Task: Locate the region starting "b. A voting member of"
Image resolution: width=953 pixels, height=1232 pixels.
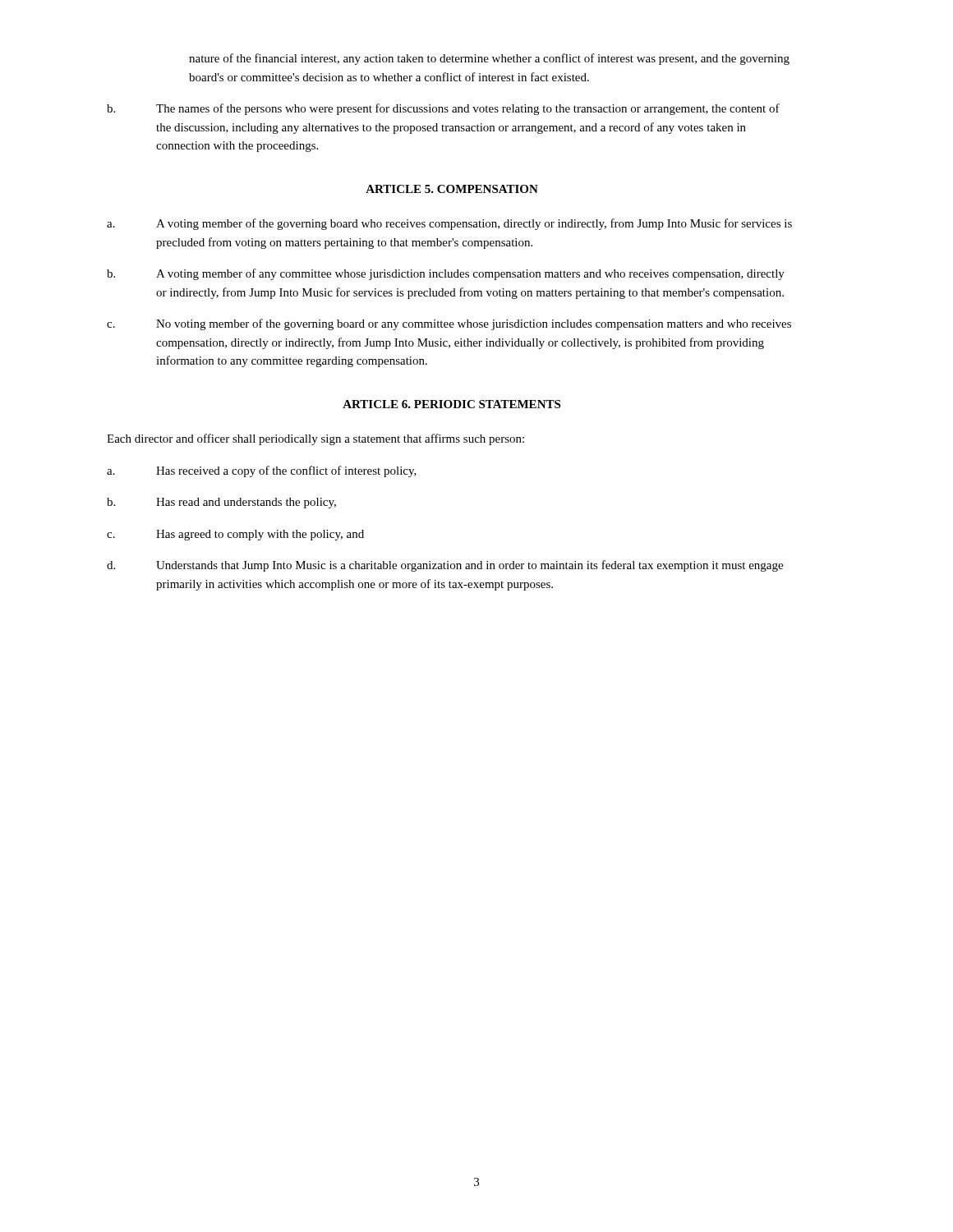Action: click(x=452, y=283)
